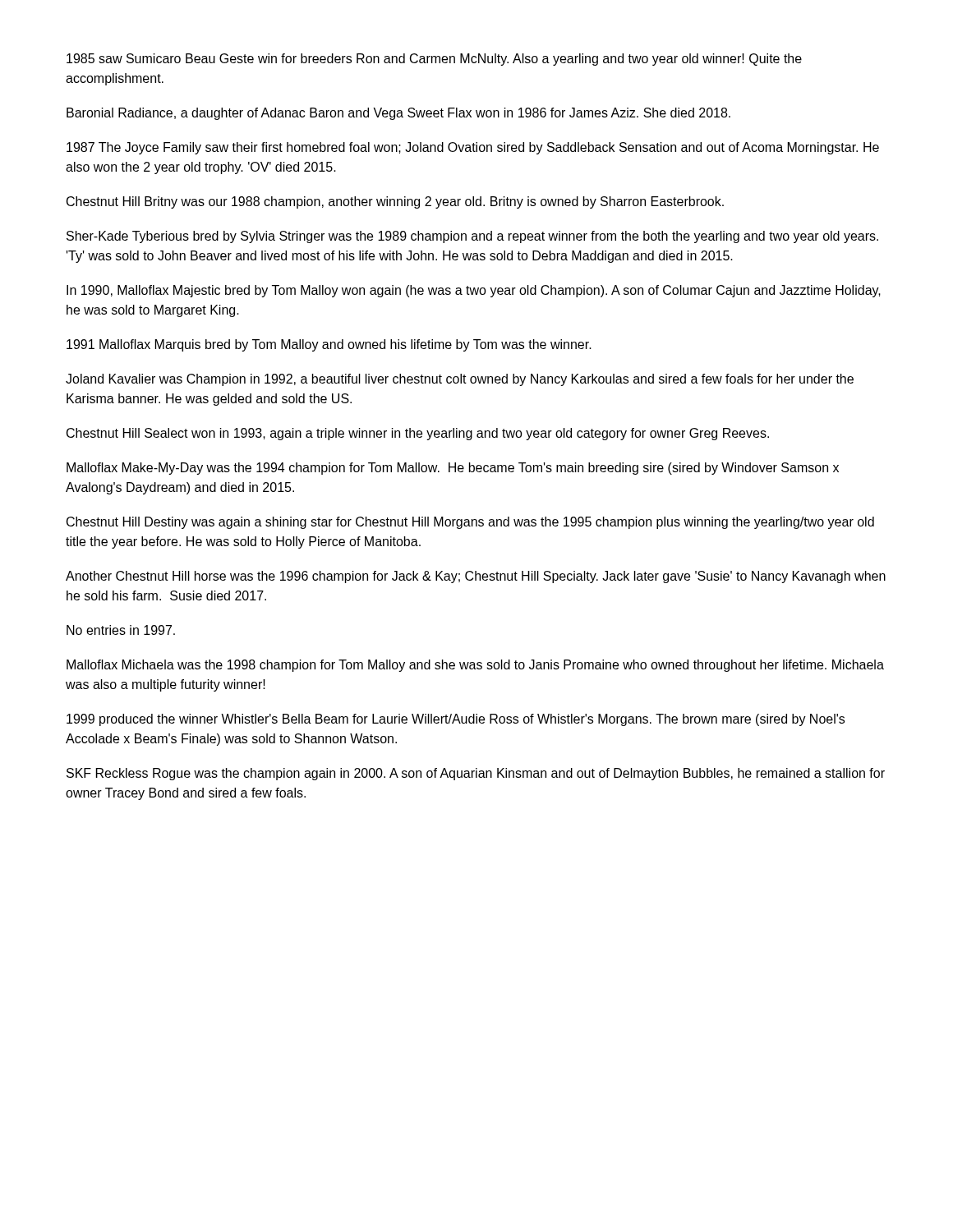This screenshot has width=953, height=1232.
Task: Point to the block beginning "Baronial Radiance, a daughter of Adanac"
Action: point(399,113)
